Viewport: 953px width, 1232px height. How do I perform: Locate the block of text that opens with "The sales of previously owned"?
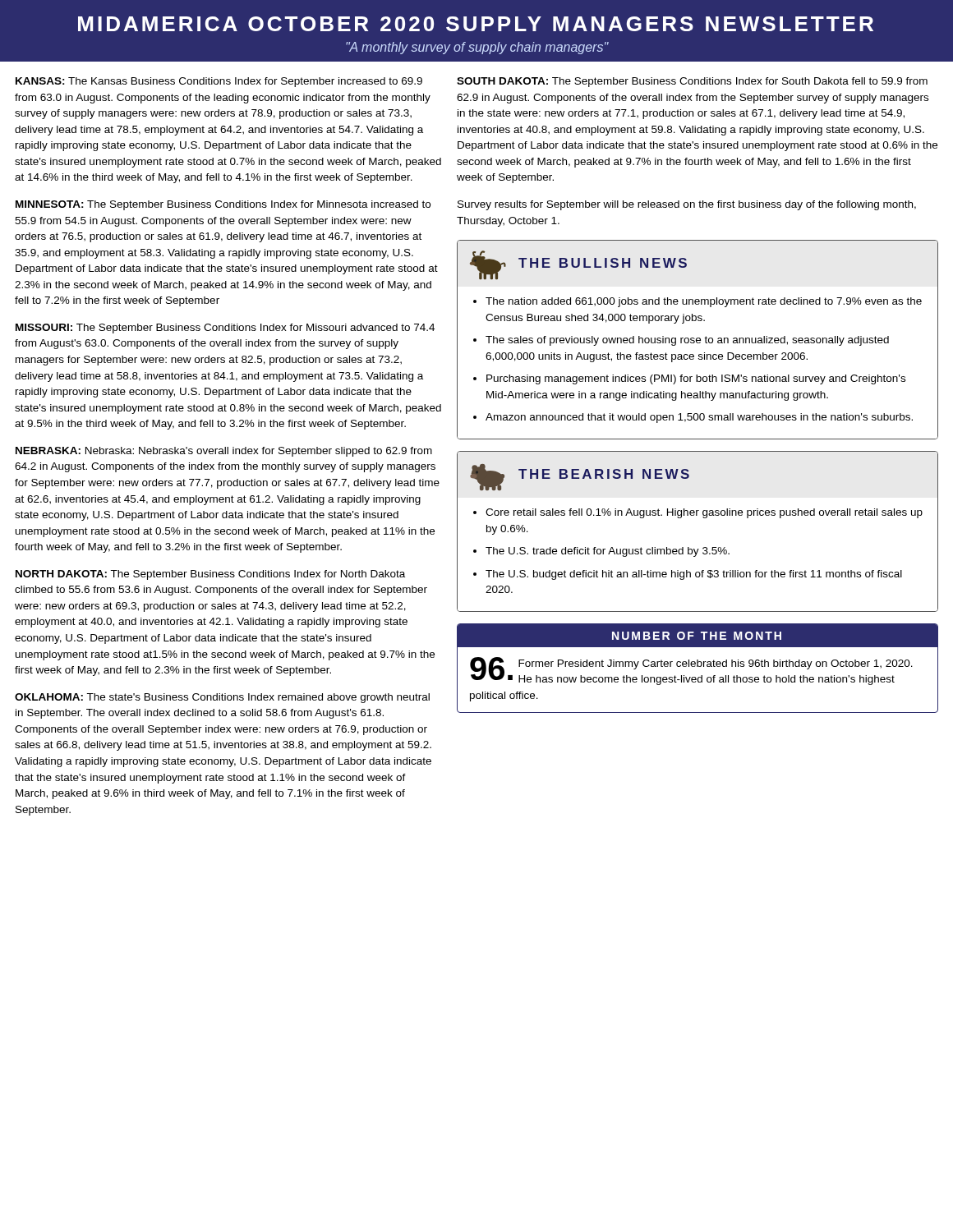pos(687,348)
